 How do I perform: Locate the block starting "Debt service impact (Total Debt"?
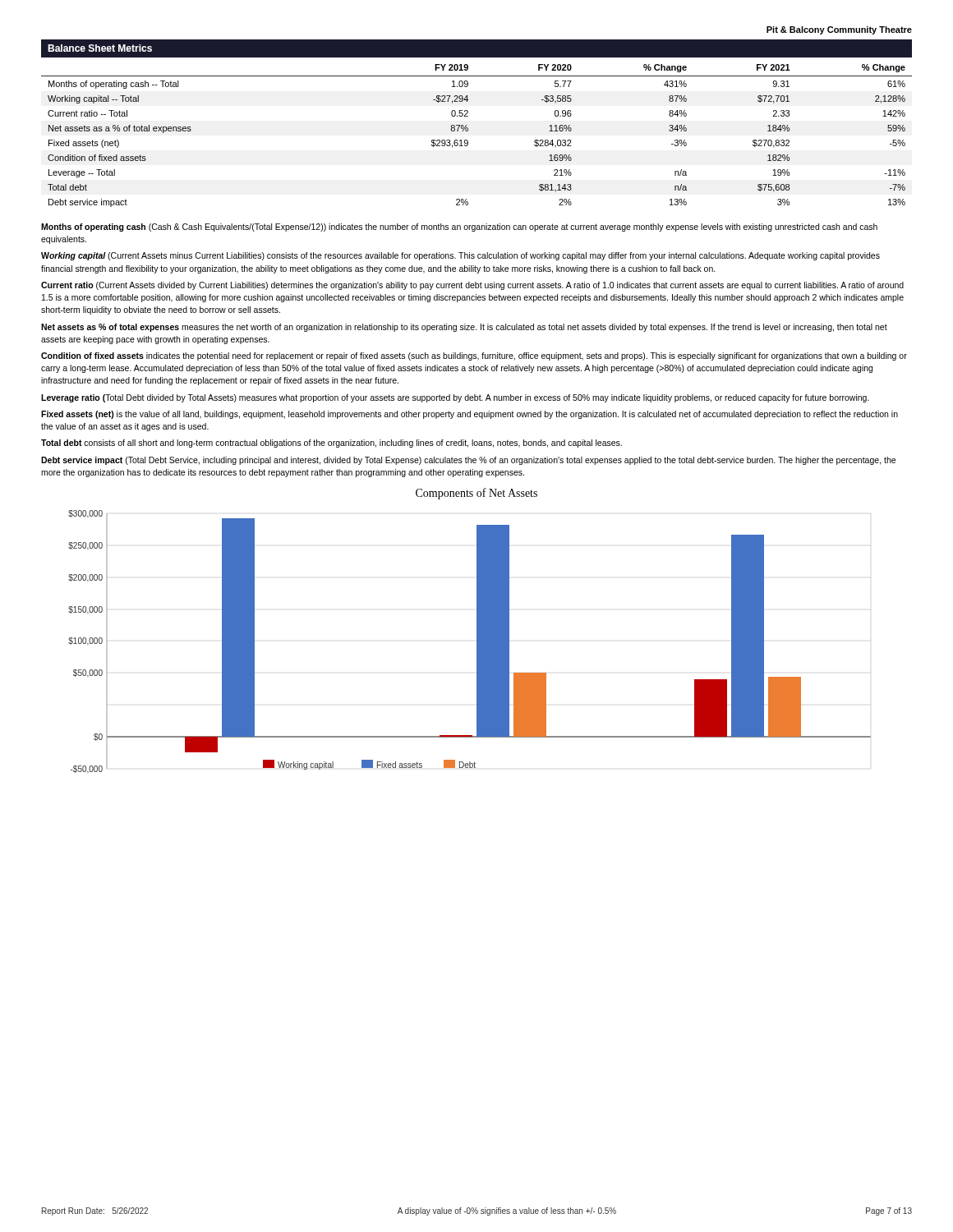tap(469, 466)
